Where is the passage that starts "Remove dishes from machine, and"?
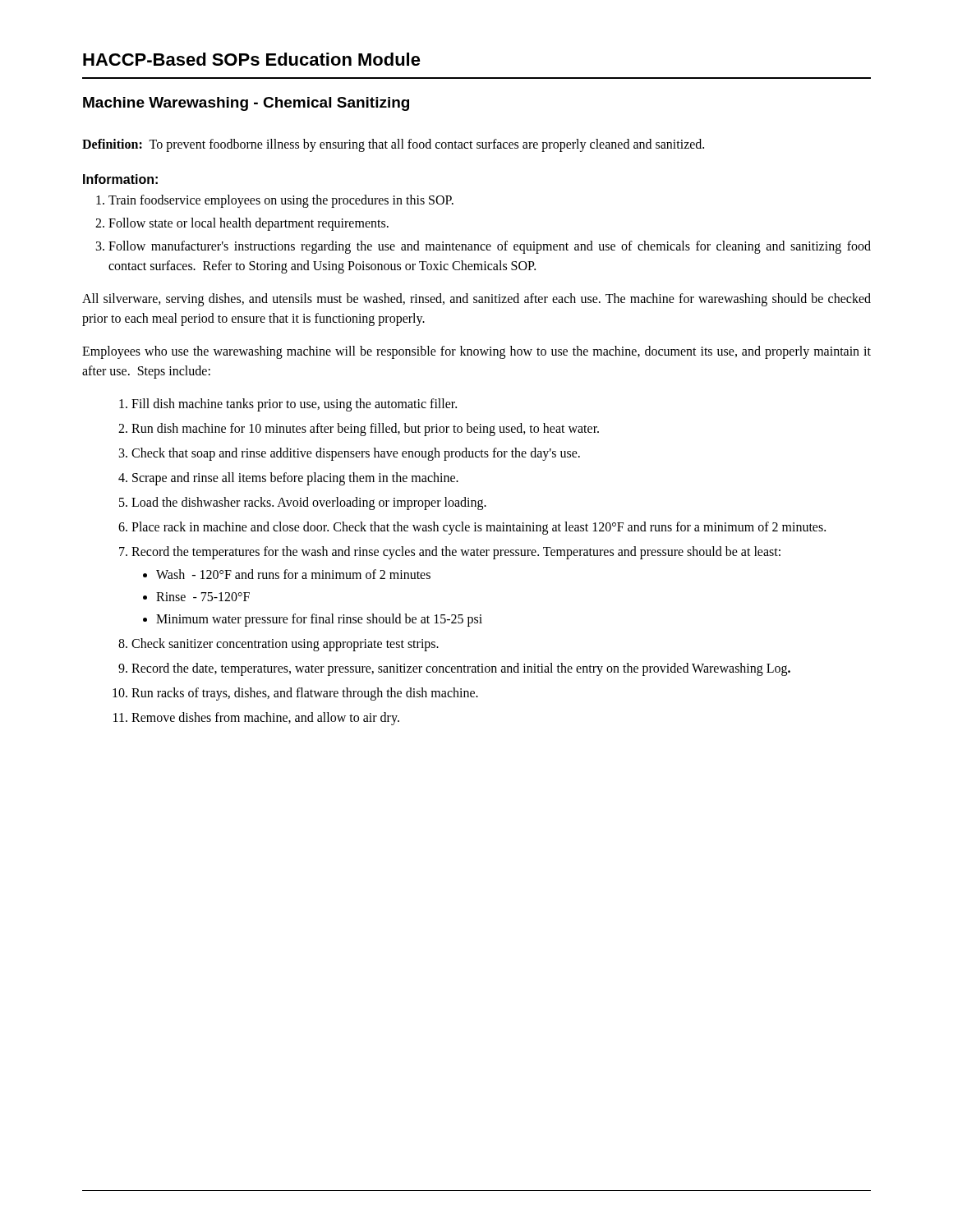 coord(266,717)
